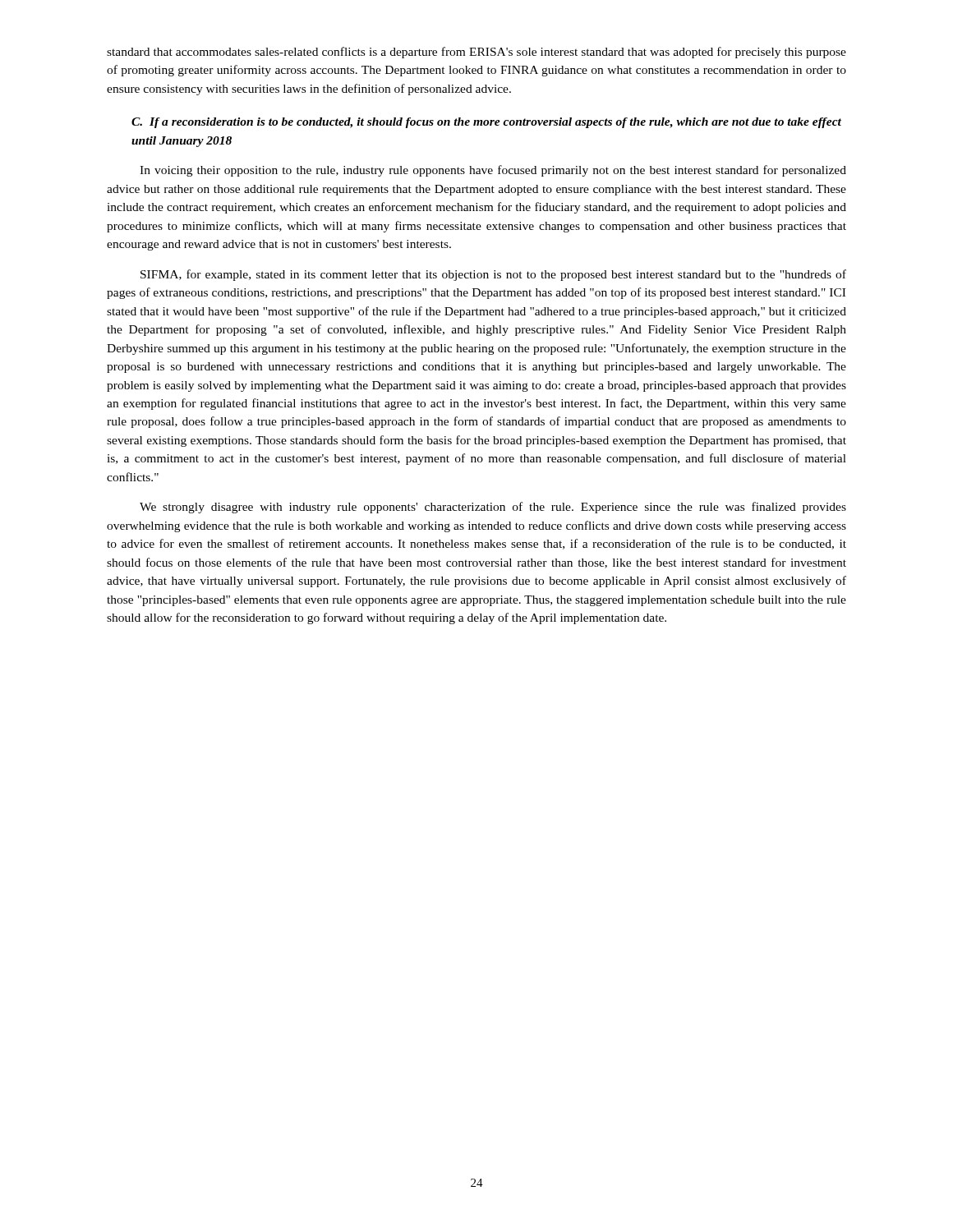This screenshot has height=1232, width=953.
Task: Click on the text block that says "SIFMA, for example,"
Action: pyautogui.click(x=476, y=376)
